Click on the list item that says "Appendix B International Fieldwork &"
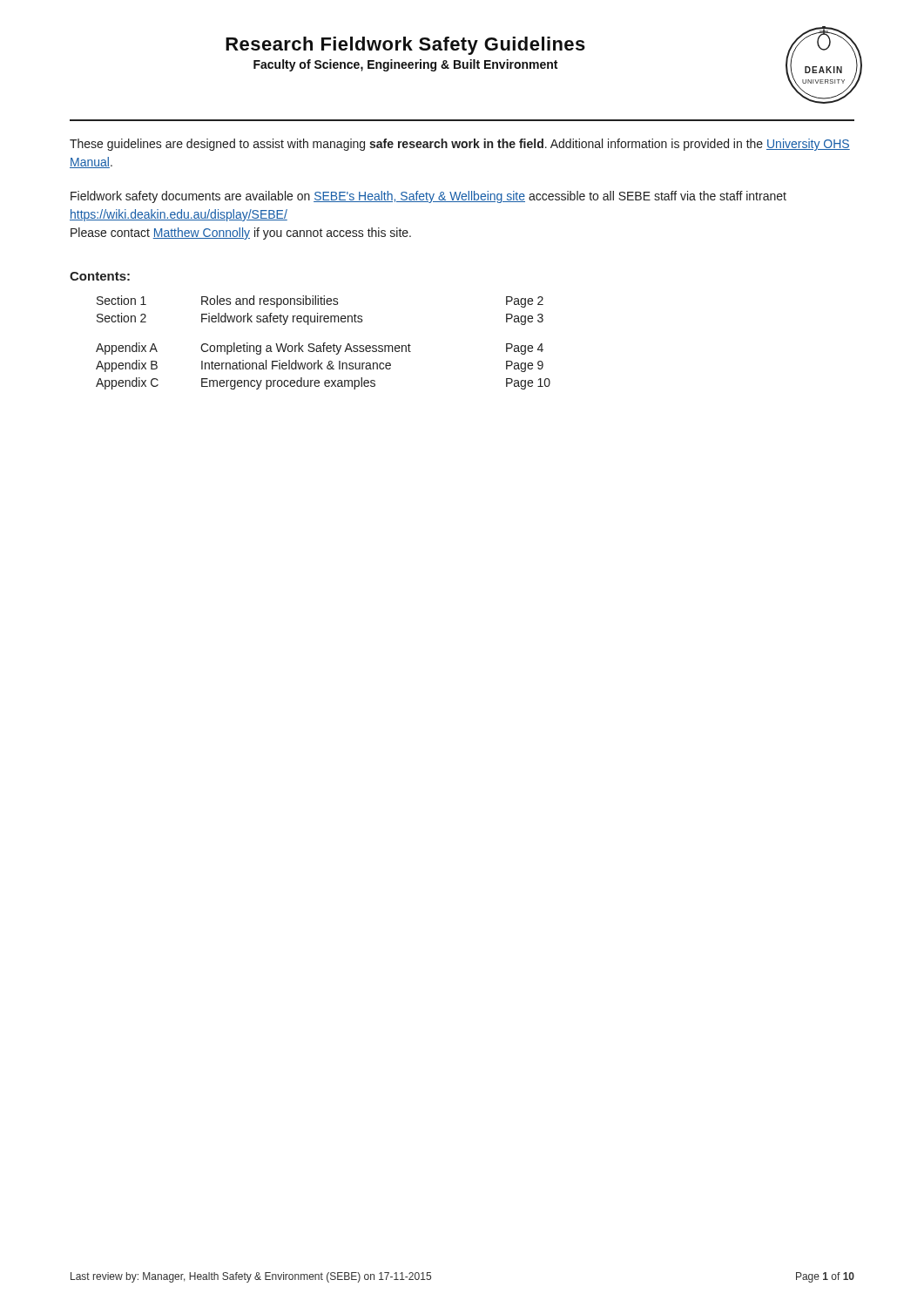924x1307 pixels. click(335, 365)
